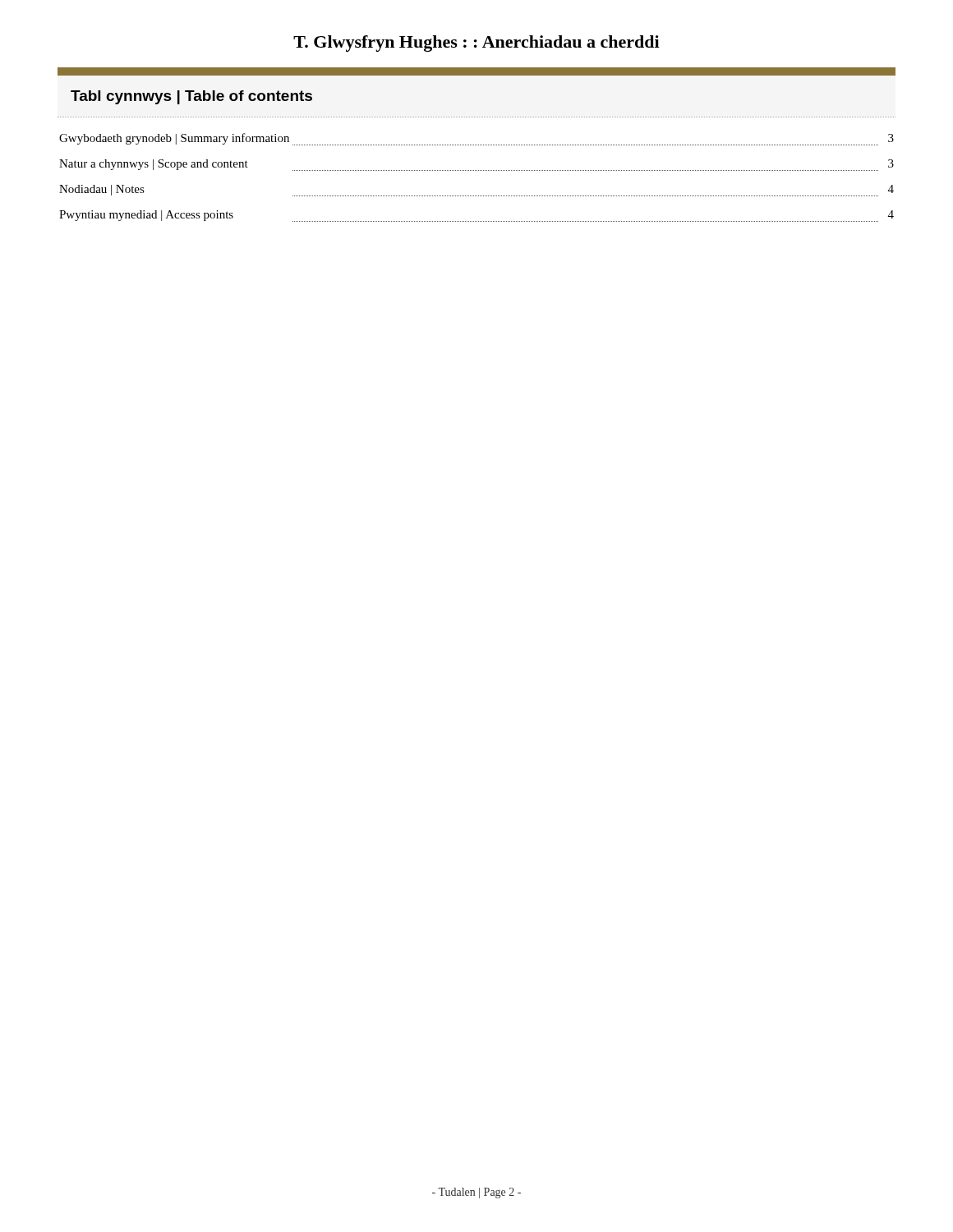This screenshot has height=1232, width=953.
Task: Point to the region starting "Natur a chynnwys | Scope and content 3"
Action: pos(476,164)
